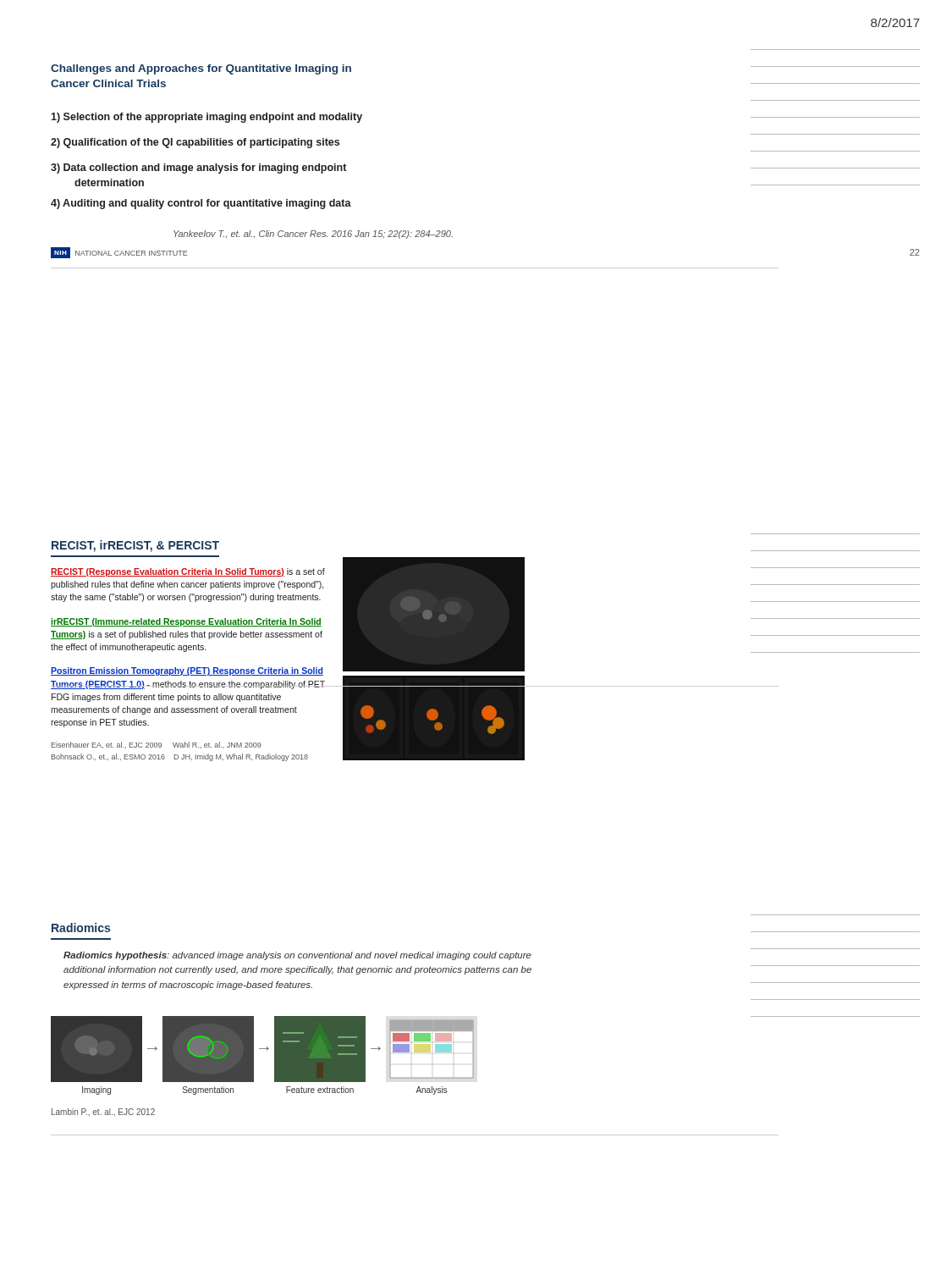This screenshot has height=1270, width=952.
Task: Locate the passage starting "irRECIST (Immune-related Response Evaluation Criteria In Solid Tumors)"
Action: tap(186, 634)
